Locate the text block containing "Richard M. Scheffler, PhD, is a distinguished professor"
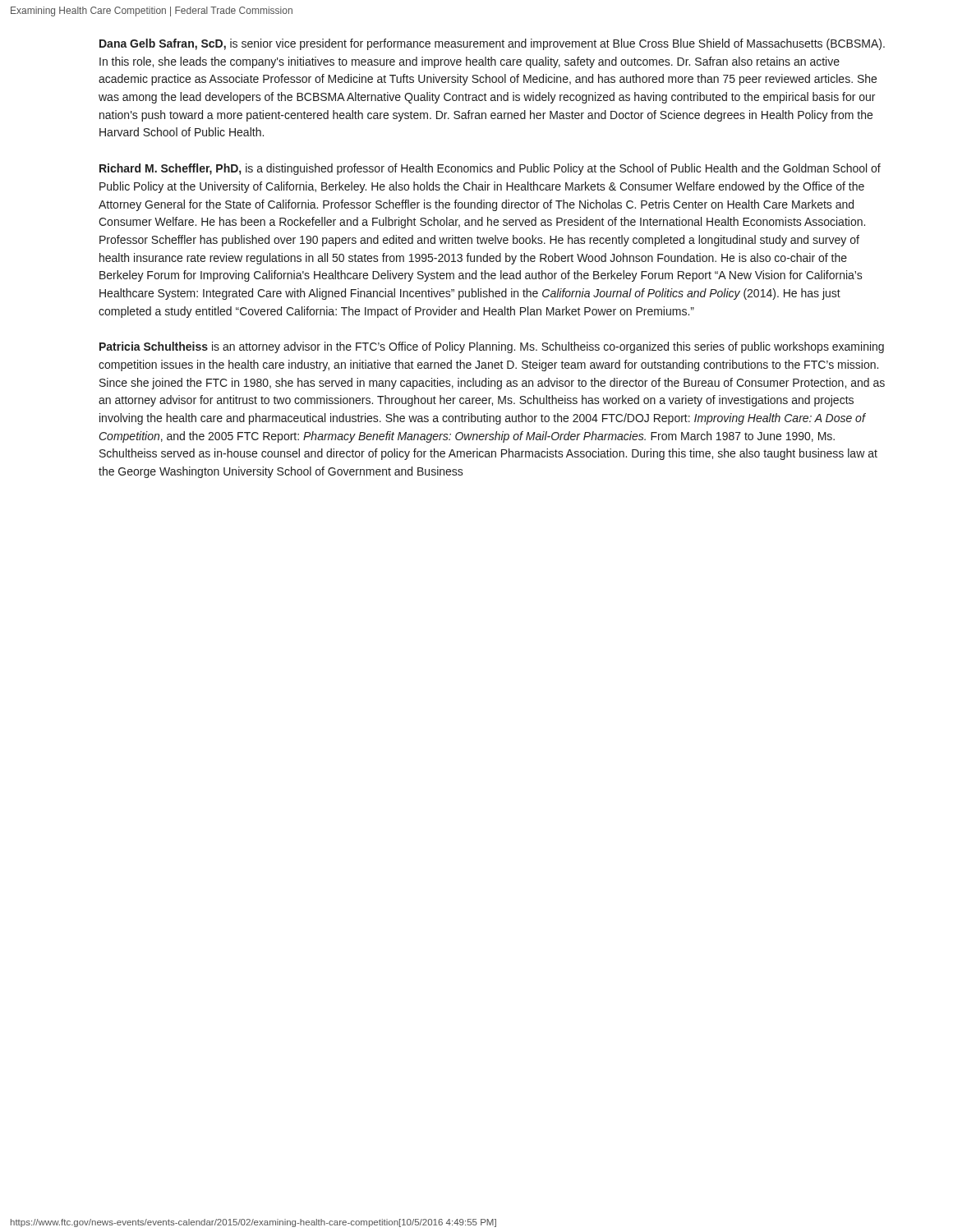 [x=493, y=240]
